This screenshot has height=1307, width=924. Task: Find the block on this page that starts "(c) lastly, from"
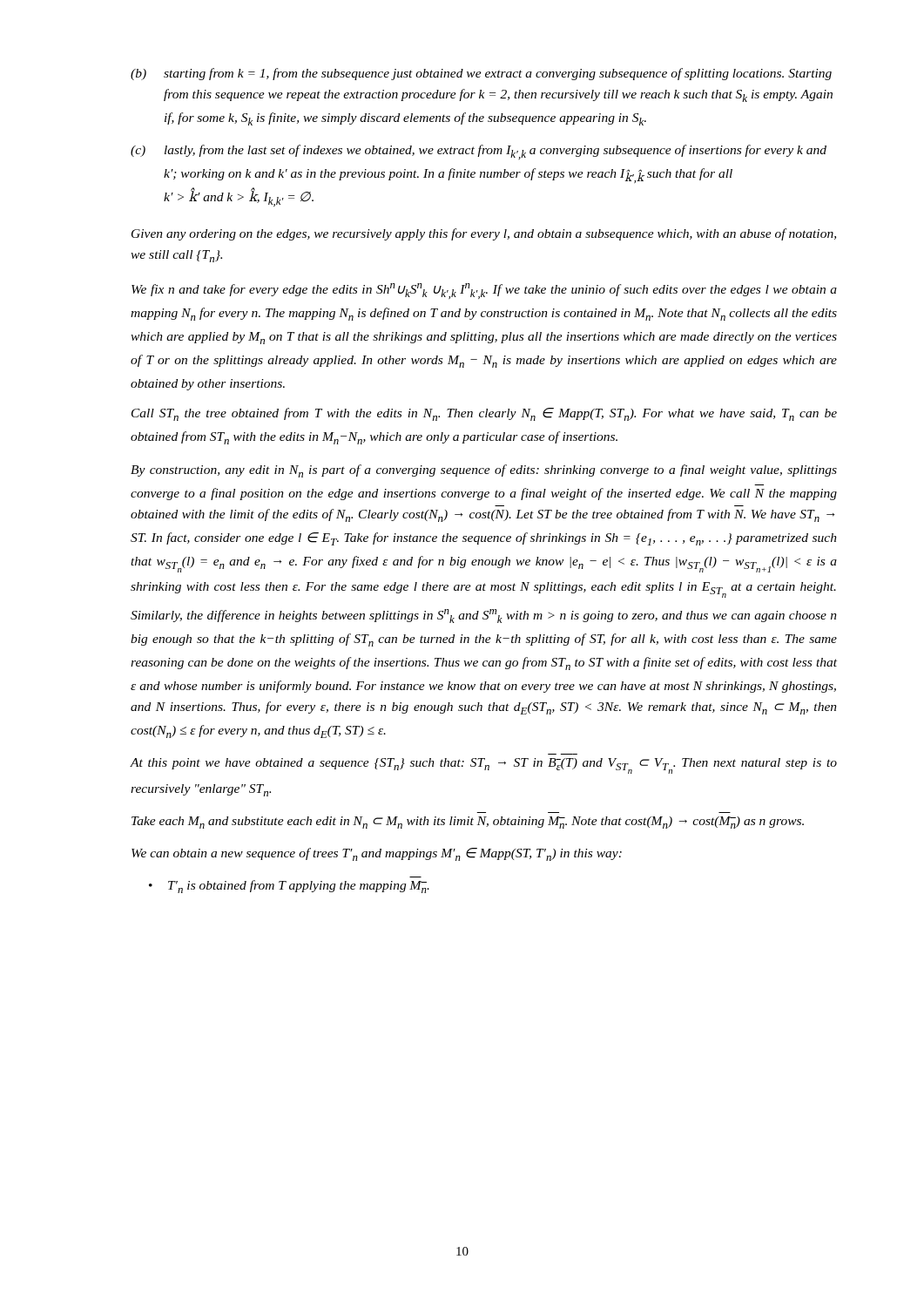point(484,175)
